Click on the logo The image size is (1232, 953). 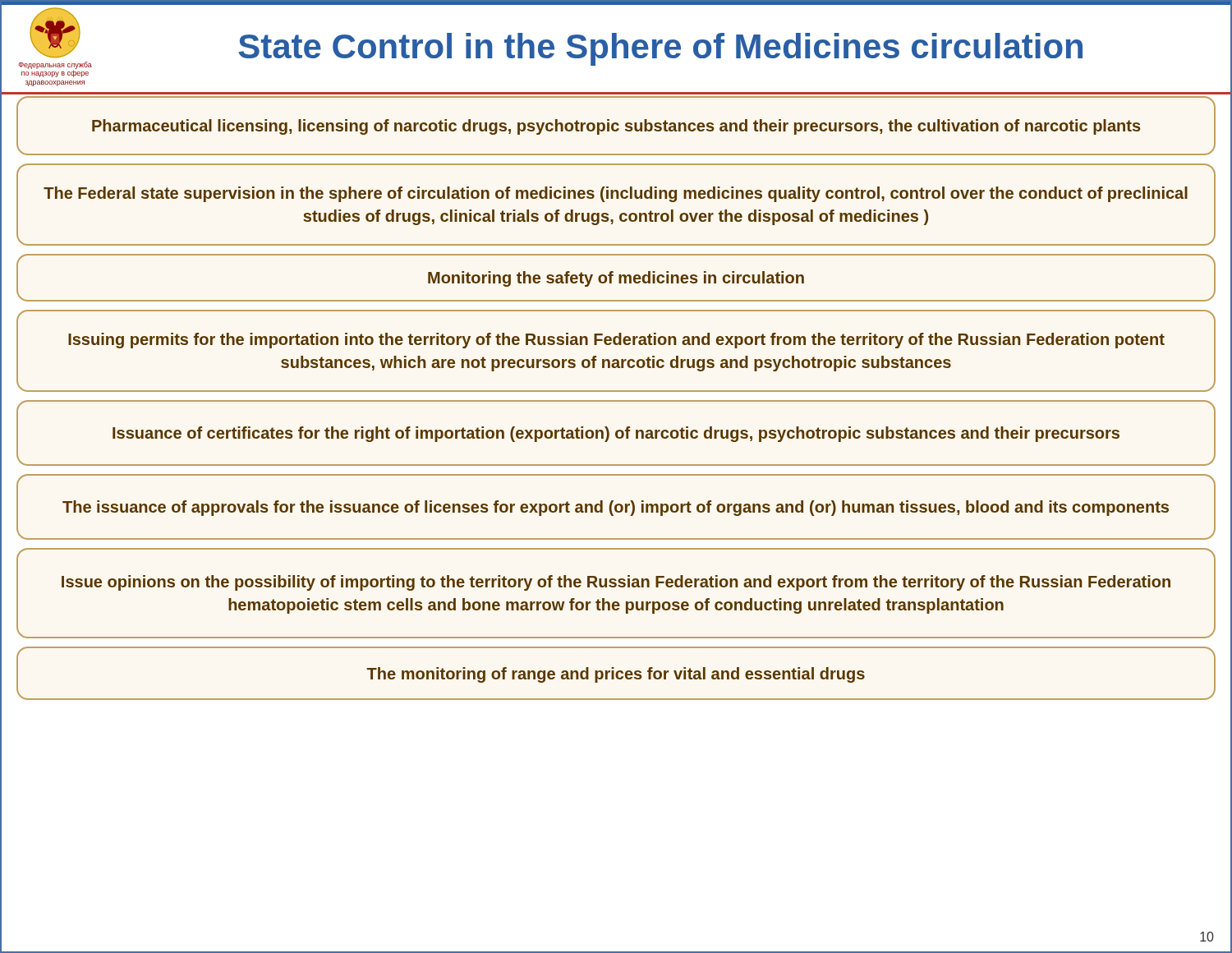pos(55,47)
